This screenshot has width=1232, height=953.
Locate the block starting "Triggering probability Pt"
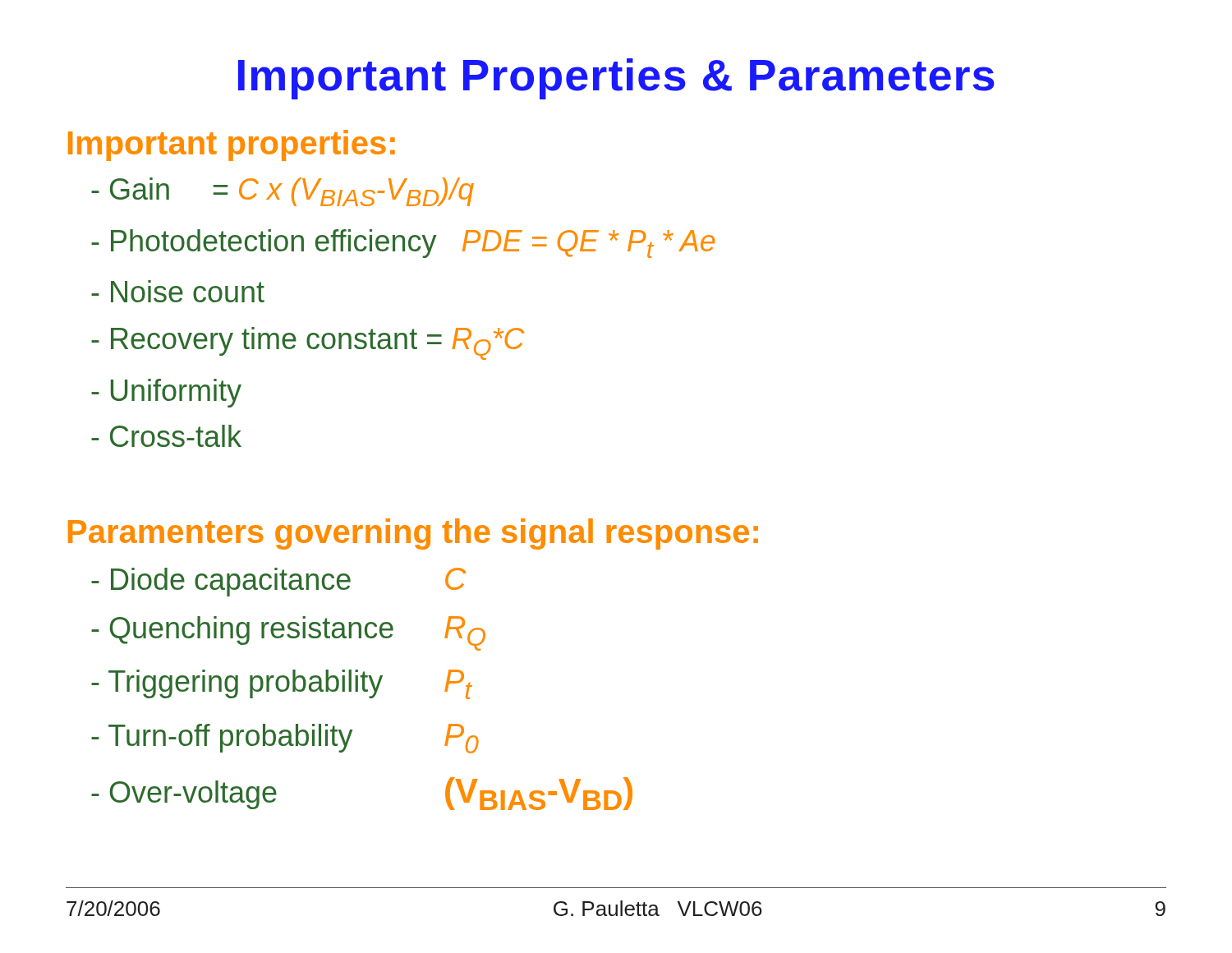coord(281,684)
